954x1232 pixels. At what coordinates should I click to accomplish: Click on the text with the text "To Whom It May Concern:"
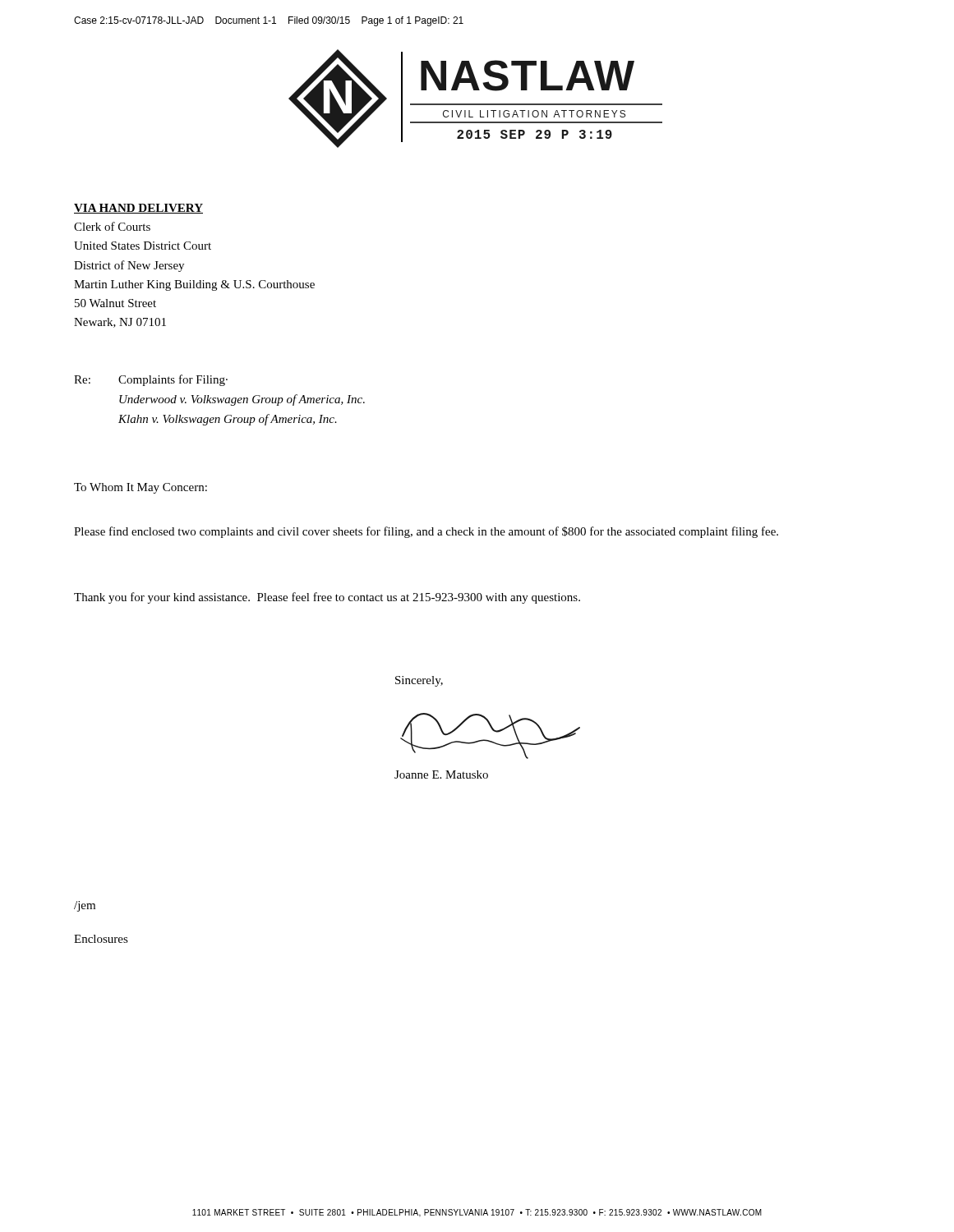tap(141, 487)
